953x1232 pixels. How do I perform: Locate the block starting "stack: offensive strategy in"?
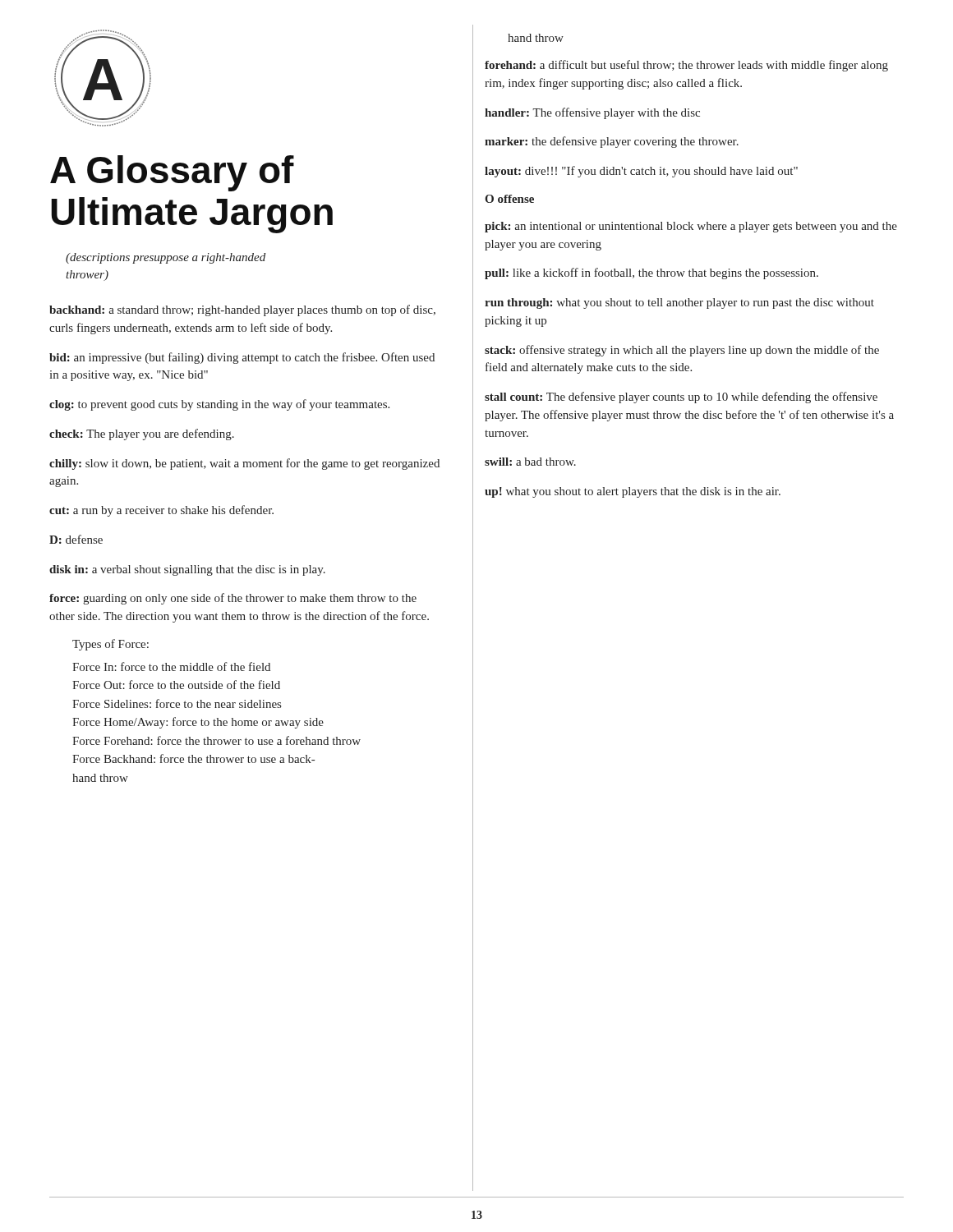click(x=682, y=358)
